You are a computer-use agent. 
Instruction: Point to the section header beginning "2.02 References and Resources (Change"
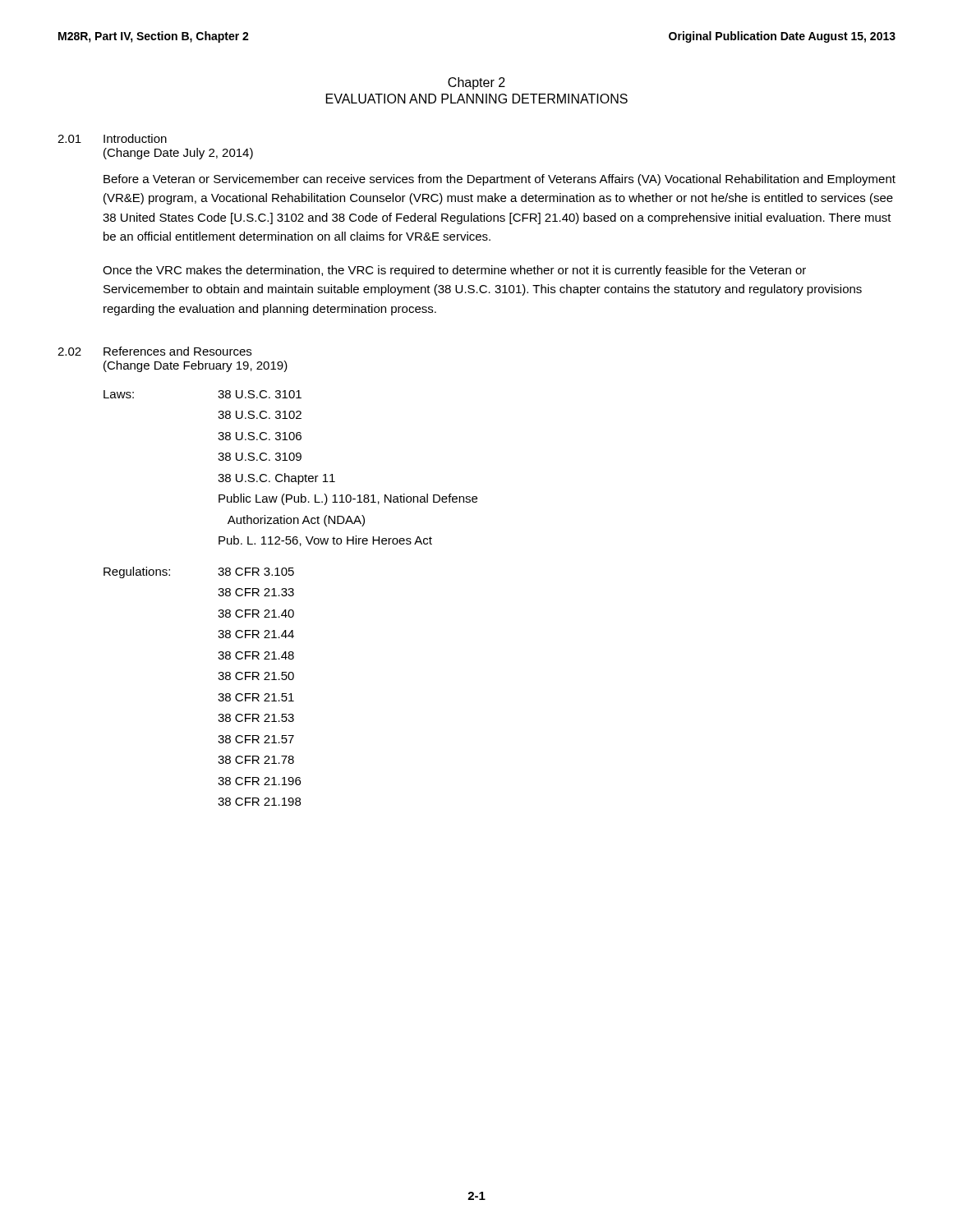[x=154, y=351]
